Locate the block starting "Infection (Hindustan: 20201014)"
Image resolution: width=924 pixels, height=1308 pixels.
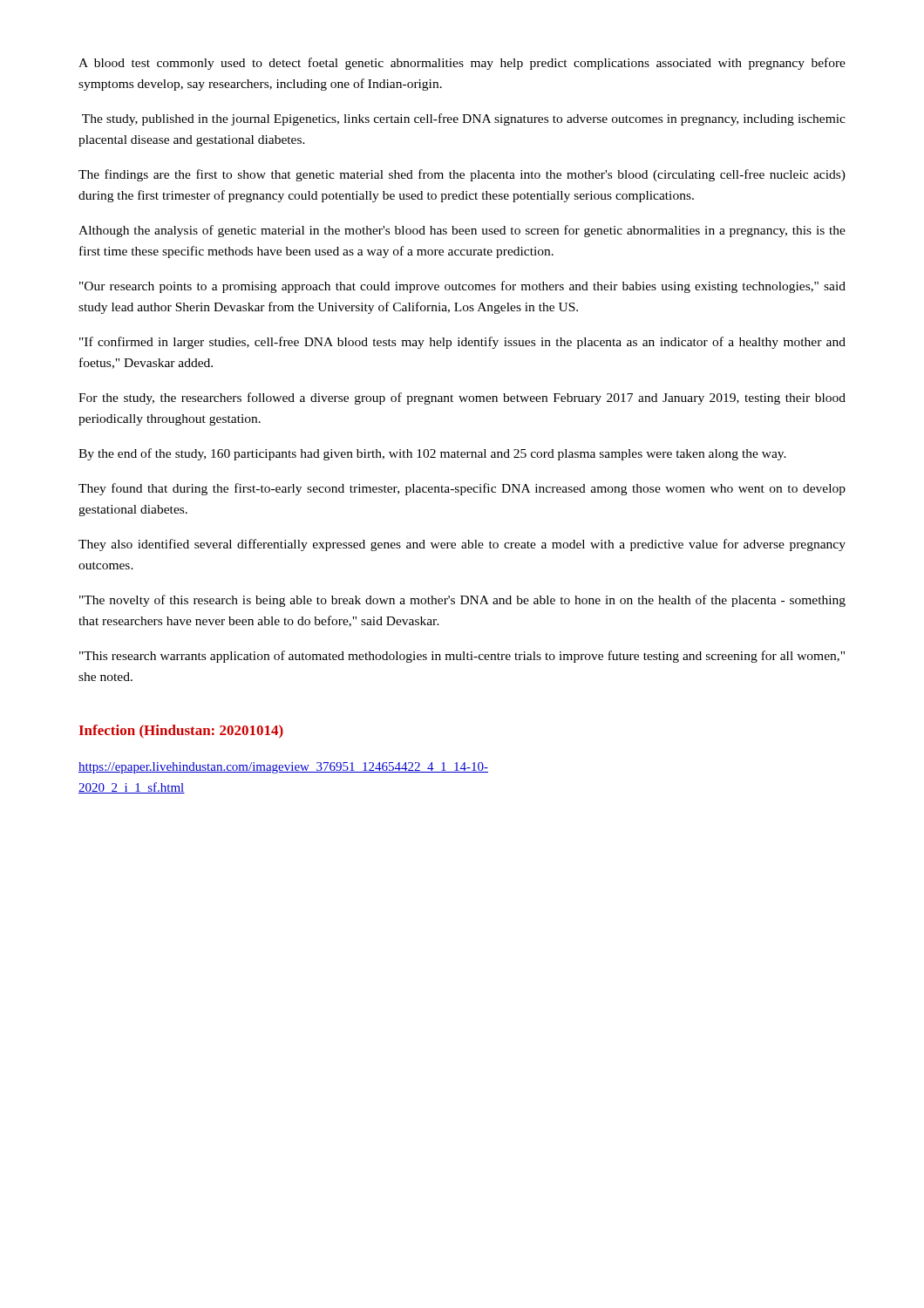[181, 731]
